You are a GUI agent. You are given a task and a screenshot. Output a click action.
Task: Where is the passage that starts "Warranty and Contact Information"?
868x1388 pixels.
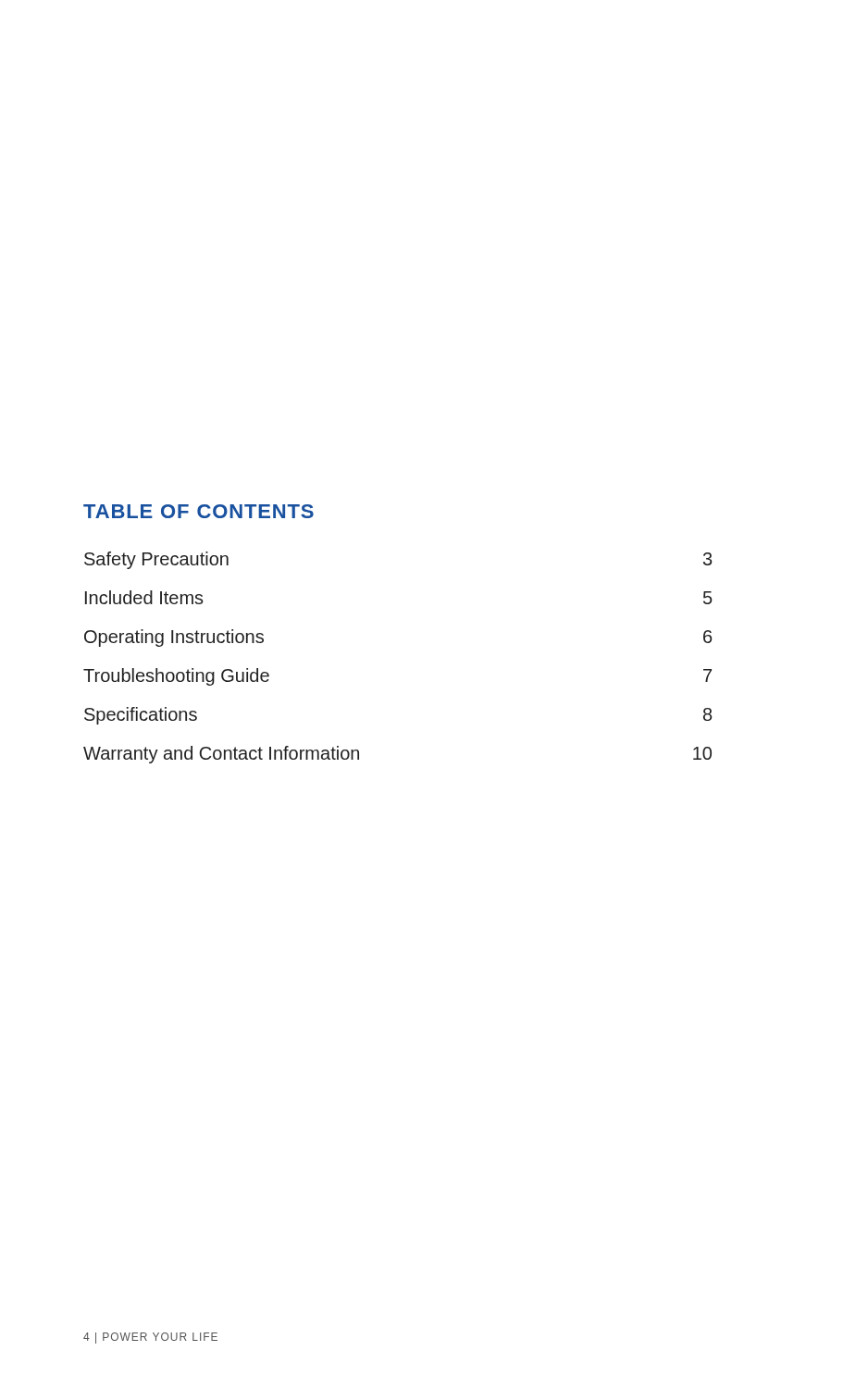(220, 755)
